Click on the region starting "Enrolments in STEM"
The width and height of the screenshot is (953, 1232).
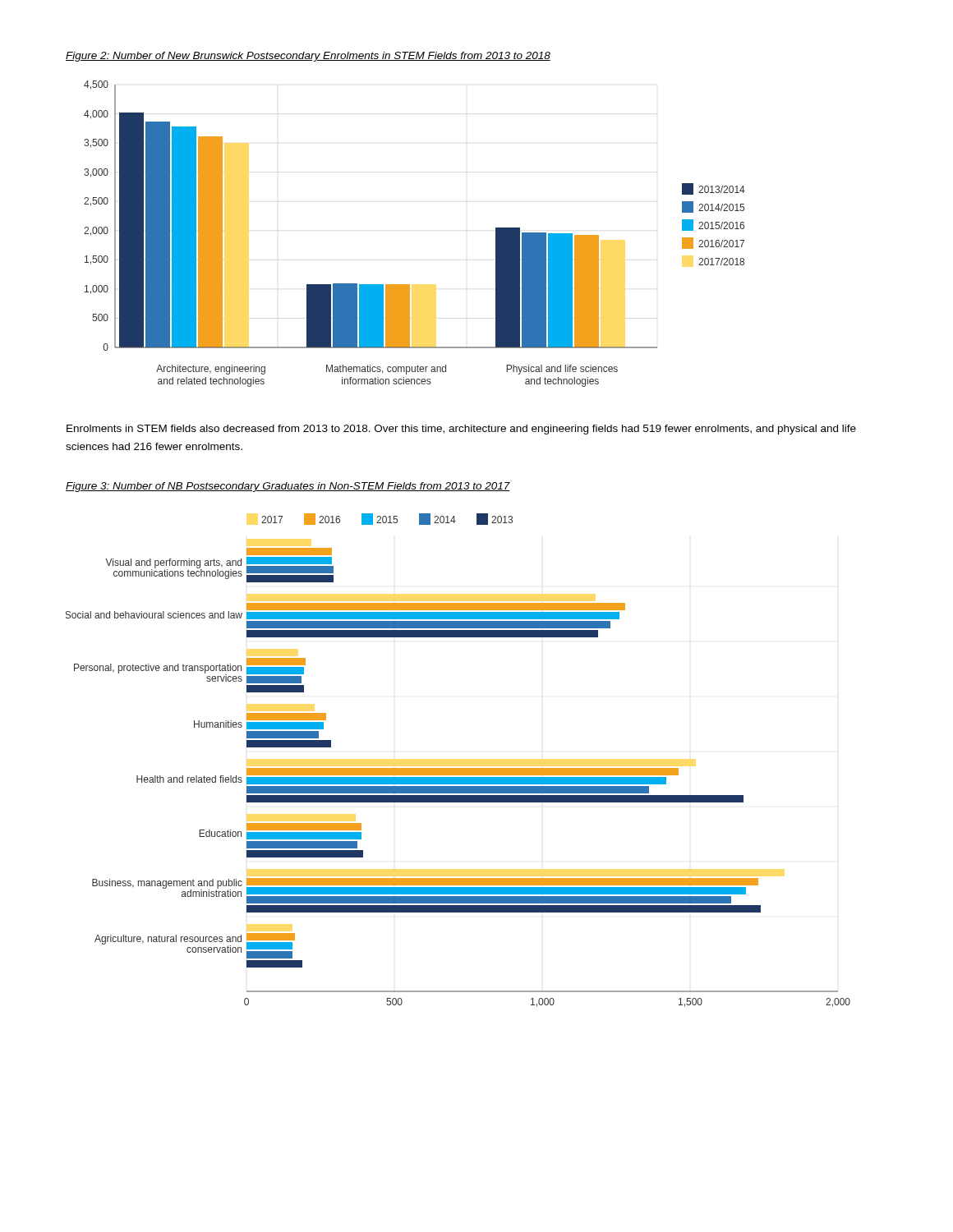click(x=461, y=437)
